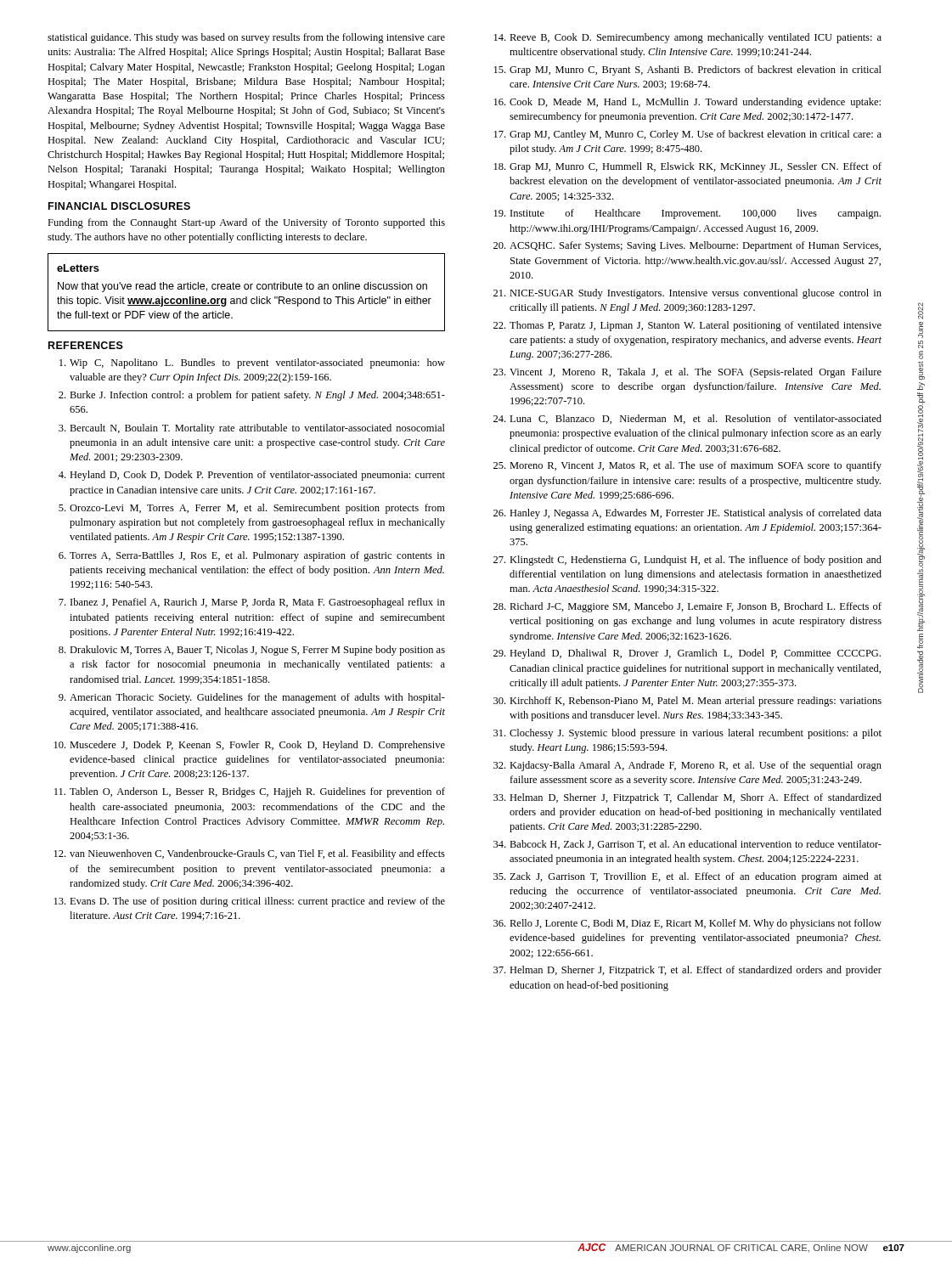Viewport: 952px width, 1274px height.
Task: Navigate to the element starting "eLetters Now that you've read"
Action: [x=246, y=291]
